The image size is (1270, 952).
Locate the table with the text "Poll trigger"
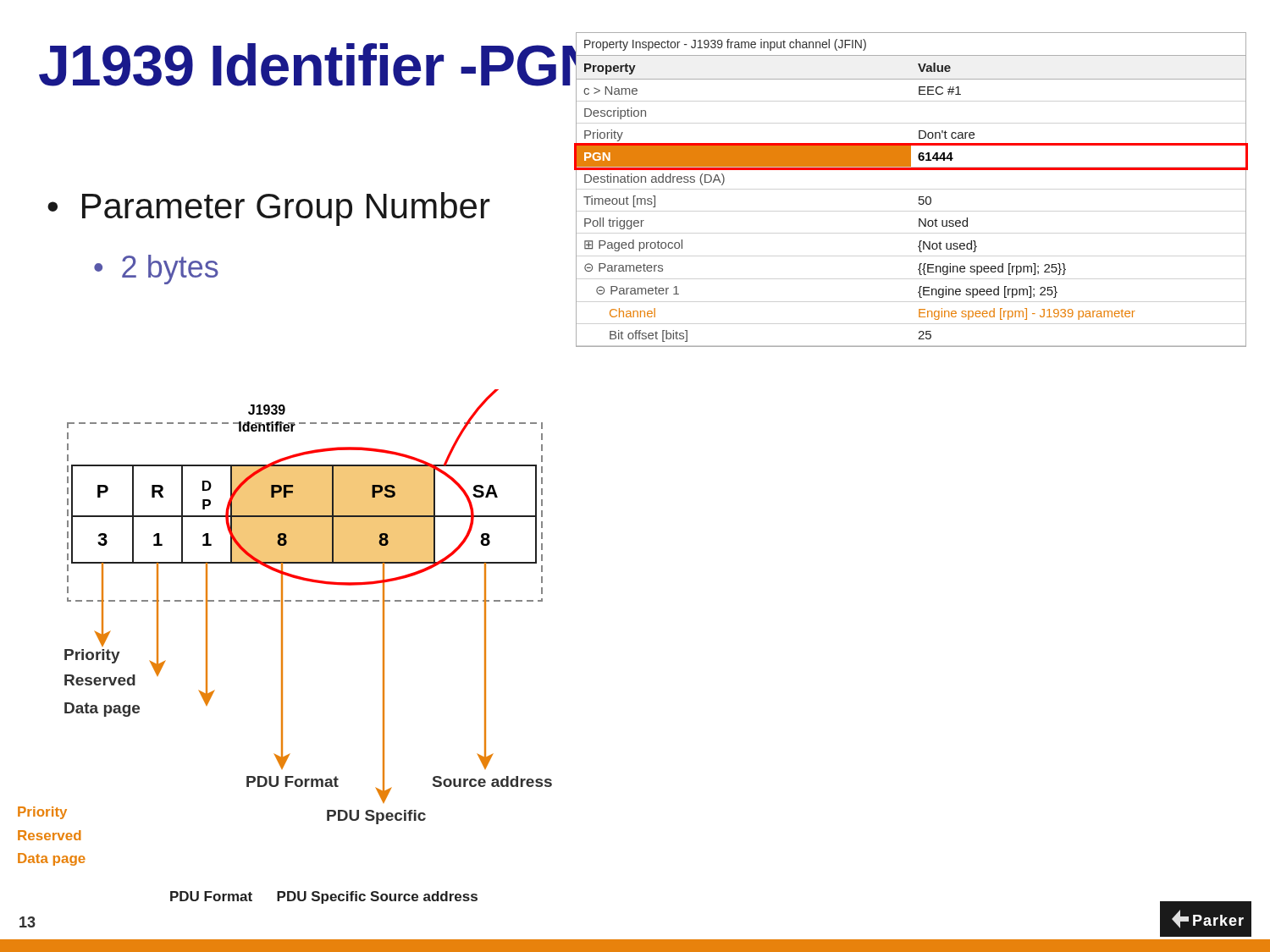[x=911, y=190]
